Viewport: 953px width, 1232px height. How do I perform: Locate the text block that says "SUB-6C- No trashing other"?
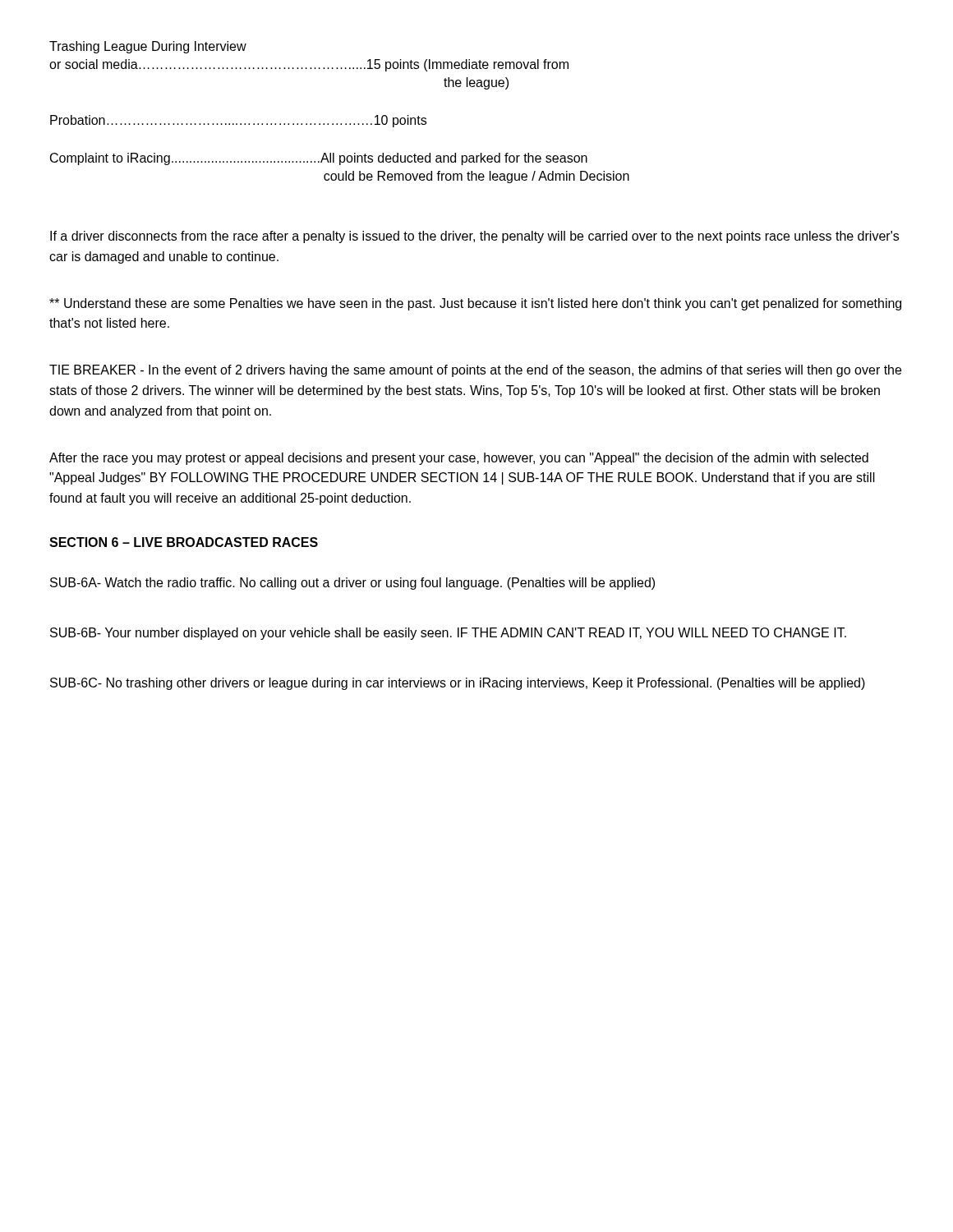457,683
